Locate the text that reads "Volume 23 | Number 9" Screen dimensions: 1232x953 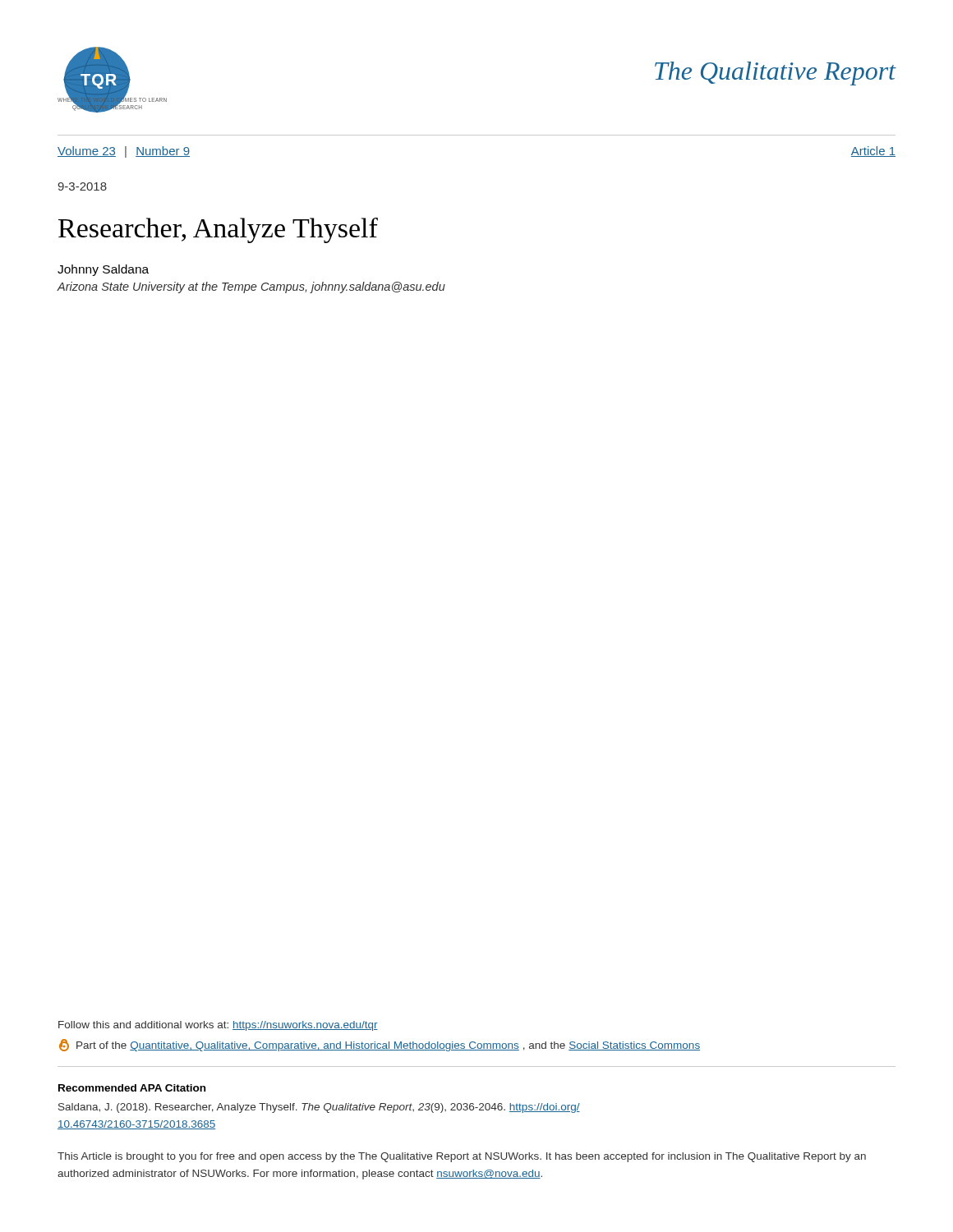pos(124,151)
